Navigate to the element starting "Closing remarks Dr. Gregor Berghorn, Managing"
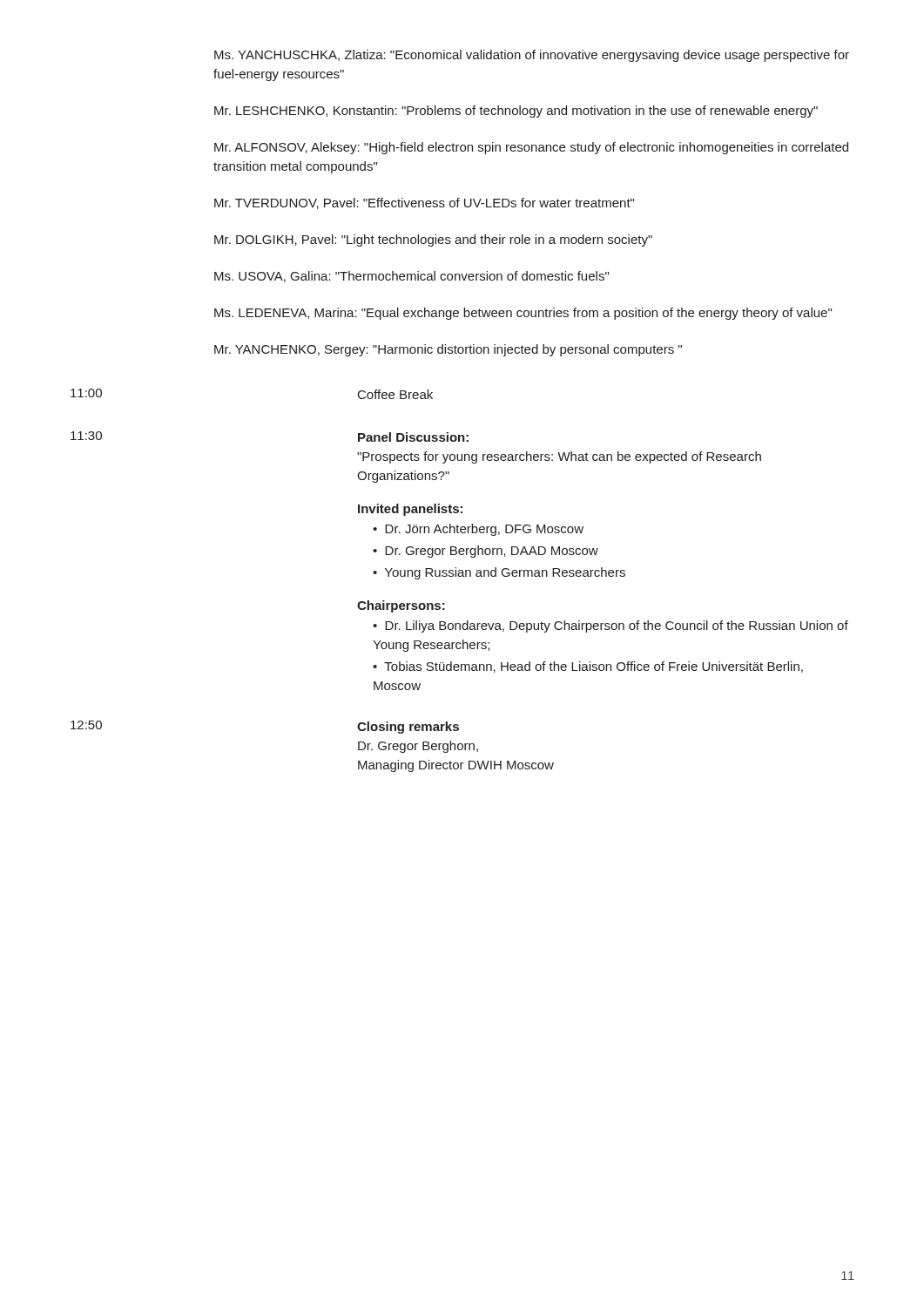Image resolution: width=924 pixels, height=1307 pixels. point(455,745)
